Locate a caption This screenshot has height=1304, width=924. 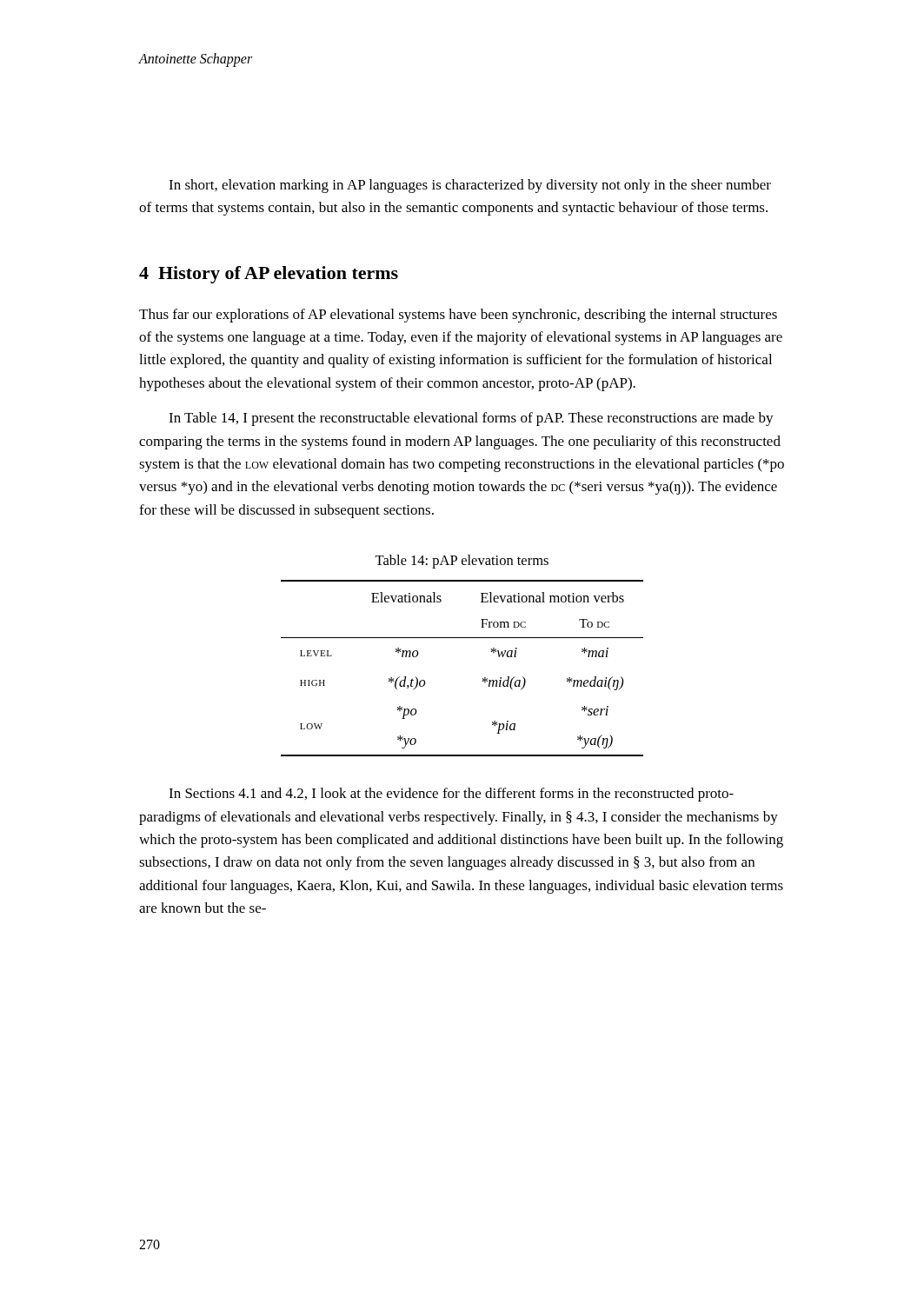[462, 560]
